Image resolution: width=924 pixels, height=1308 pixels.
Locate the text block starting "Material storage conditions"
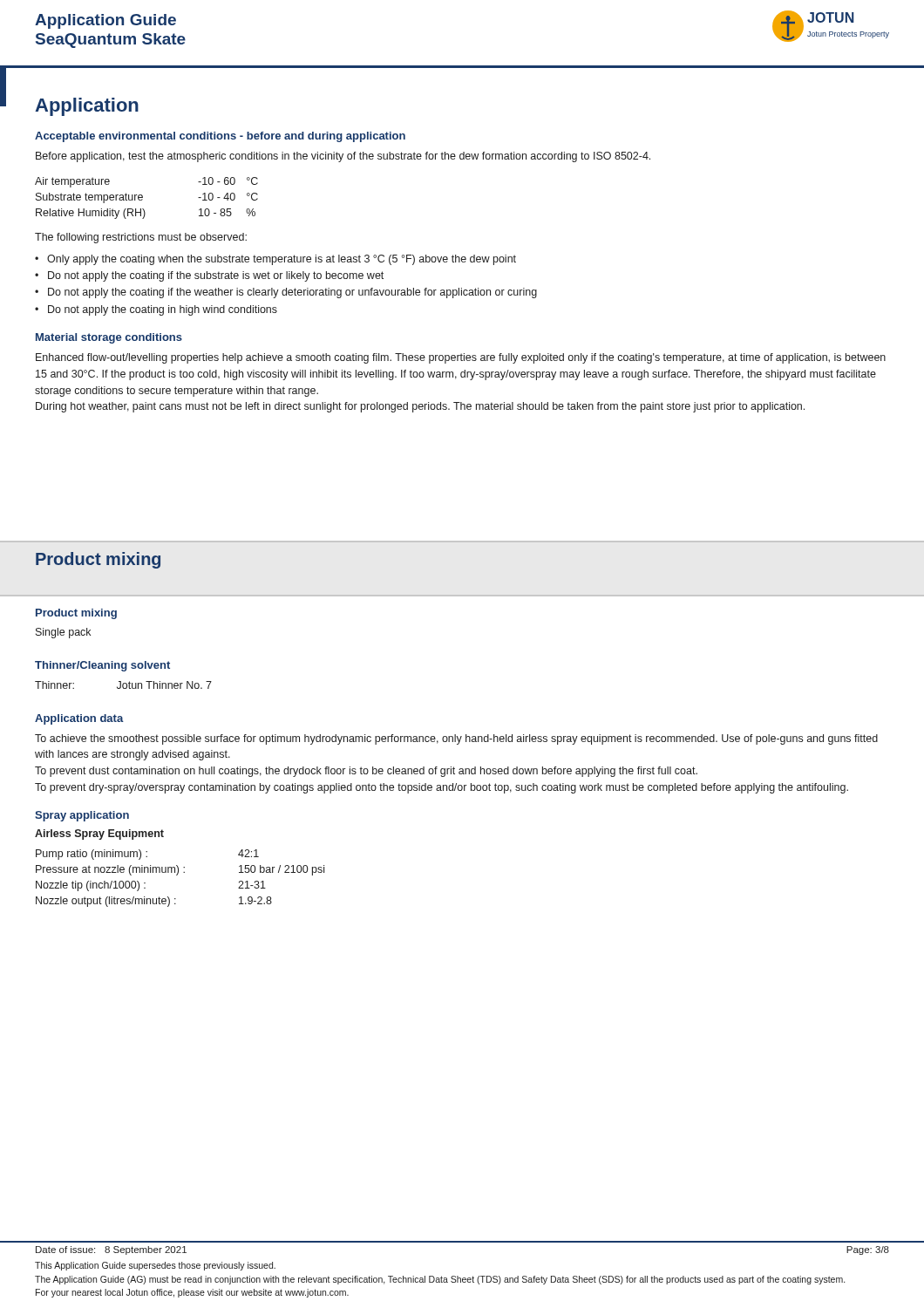109,337
